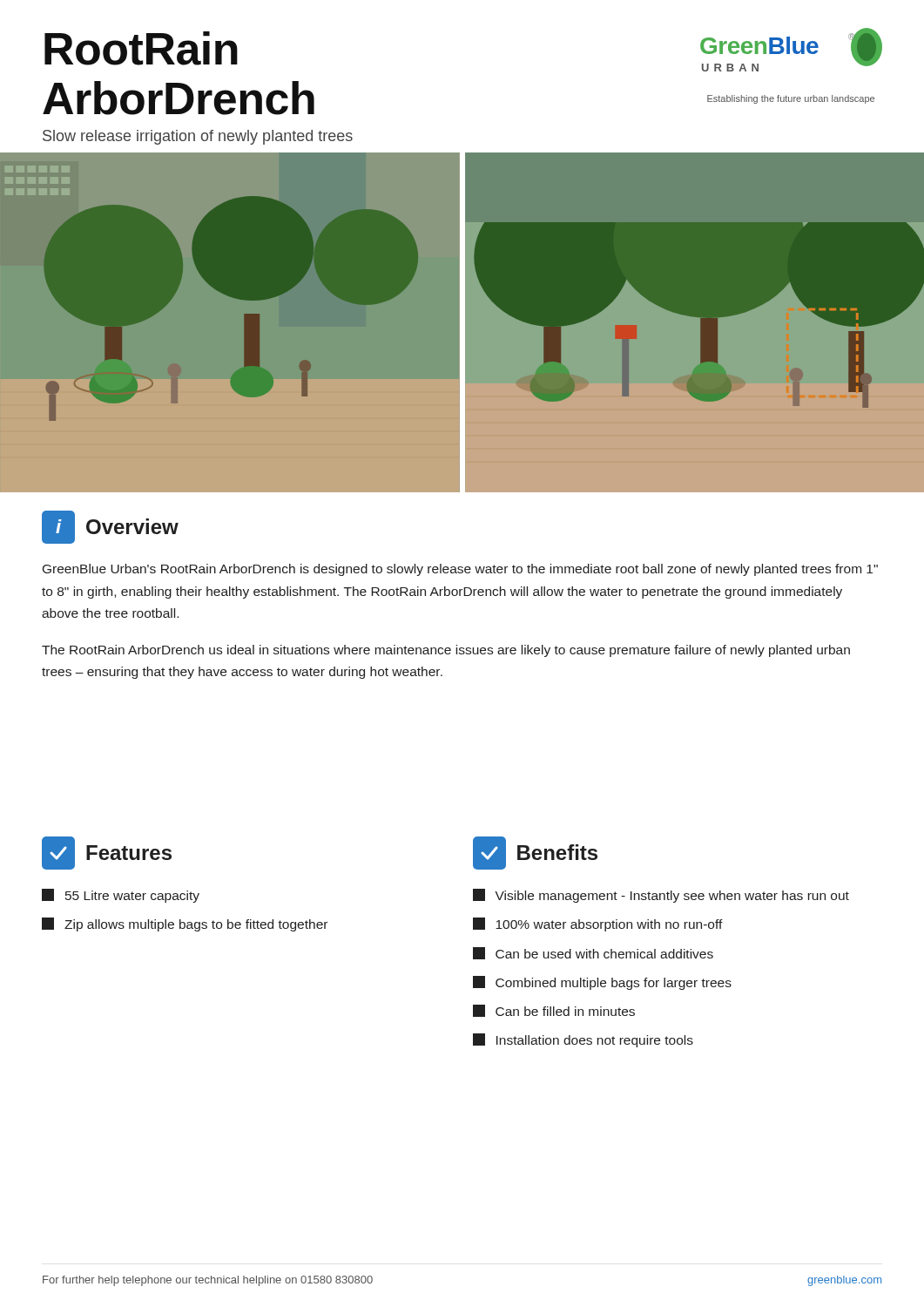Screen dimensions: 1307x924
Task: Click the title
Action: pyautogui.click(x=197, y=74)
